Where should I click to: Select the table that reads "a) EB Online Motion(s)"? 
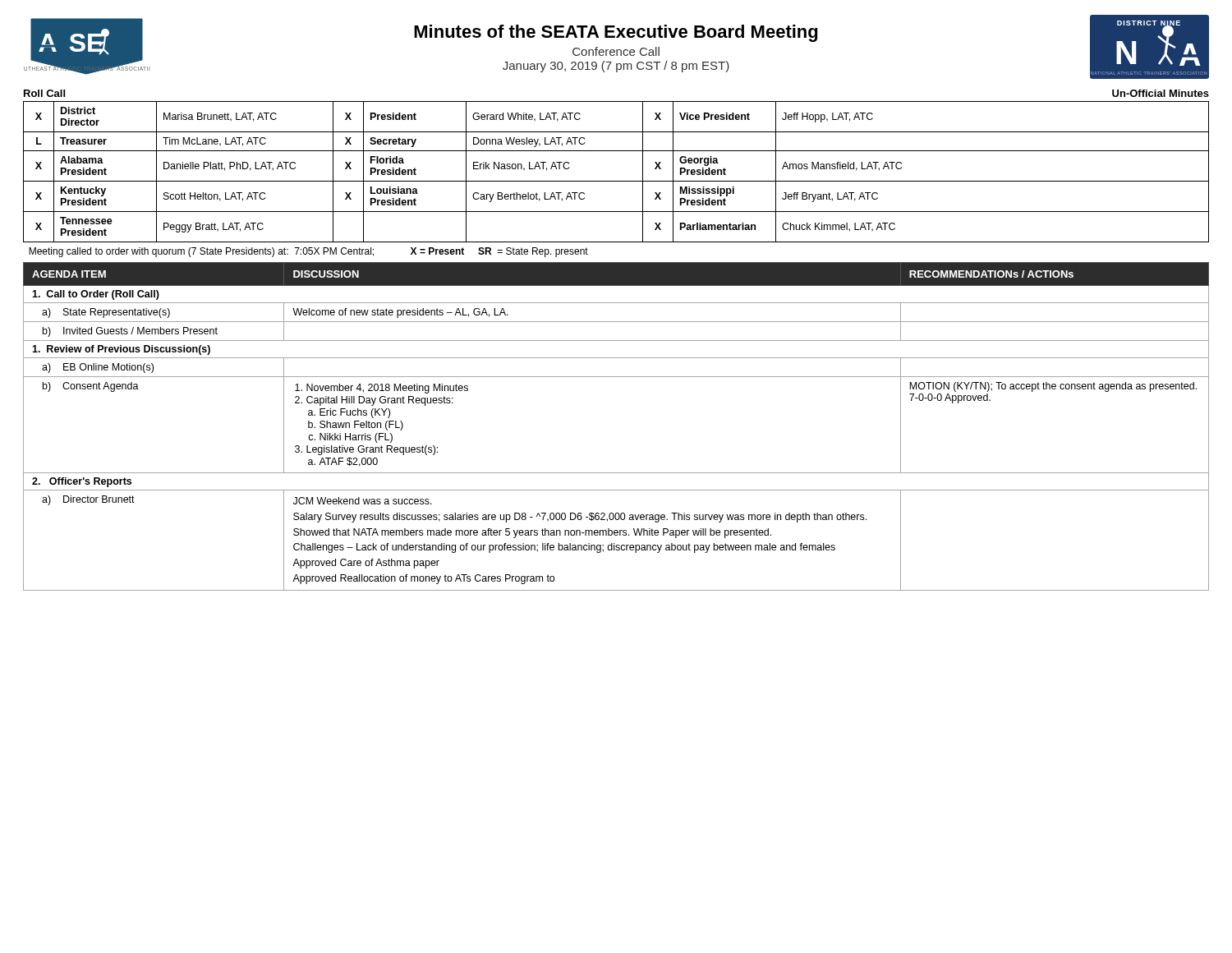pos(616,426)
